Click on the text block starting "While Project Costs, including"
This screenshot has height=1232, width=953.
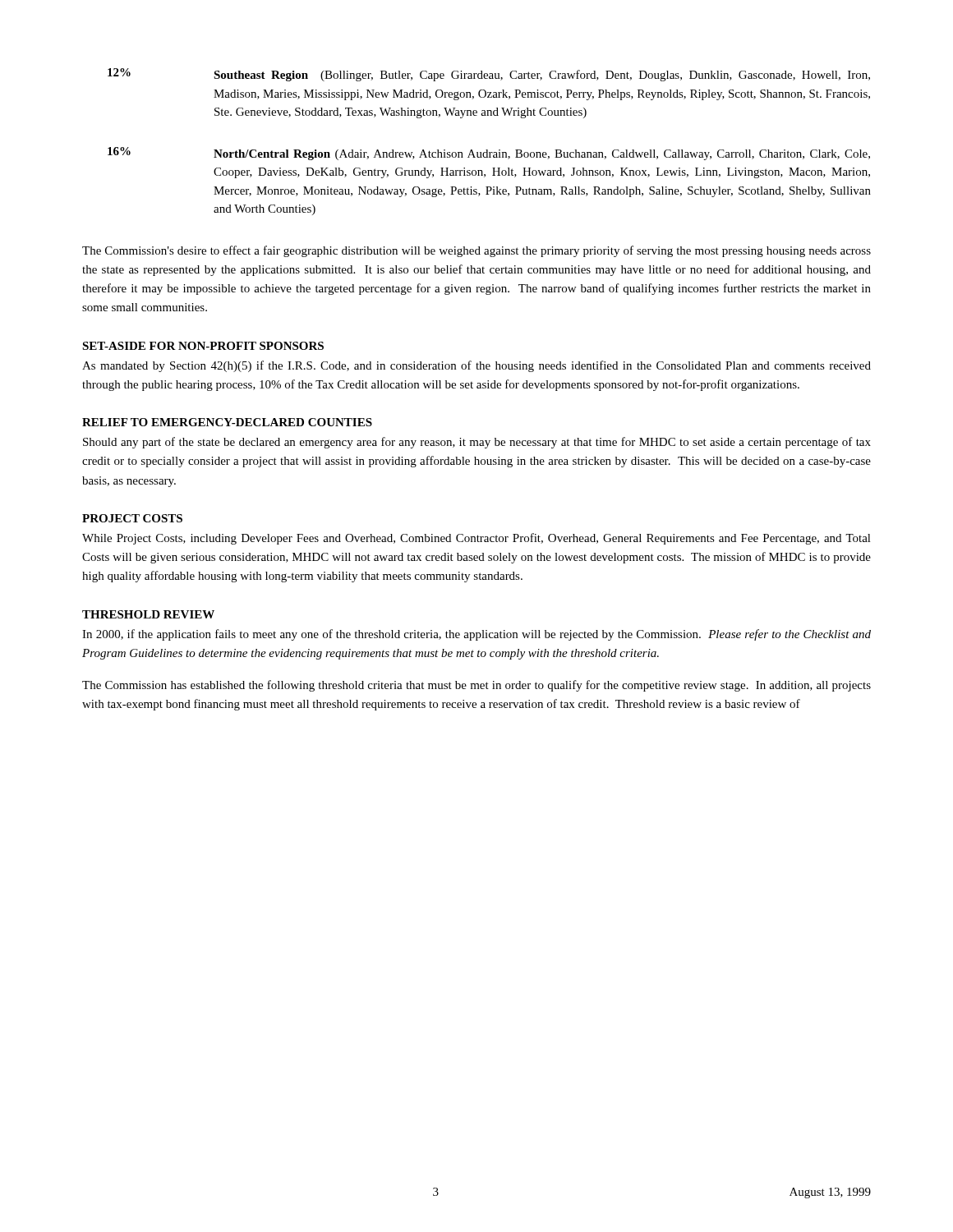tap(476, 557)
